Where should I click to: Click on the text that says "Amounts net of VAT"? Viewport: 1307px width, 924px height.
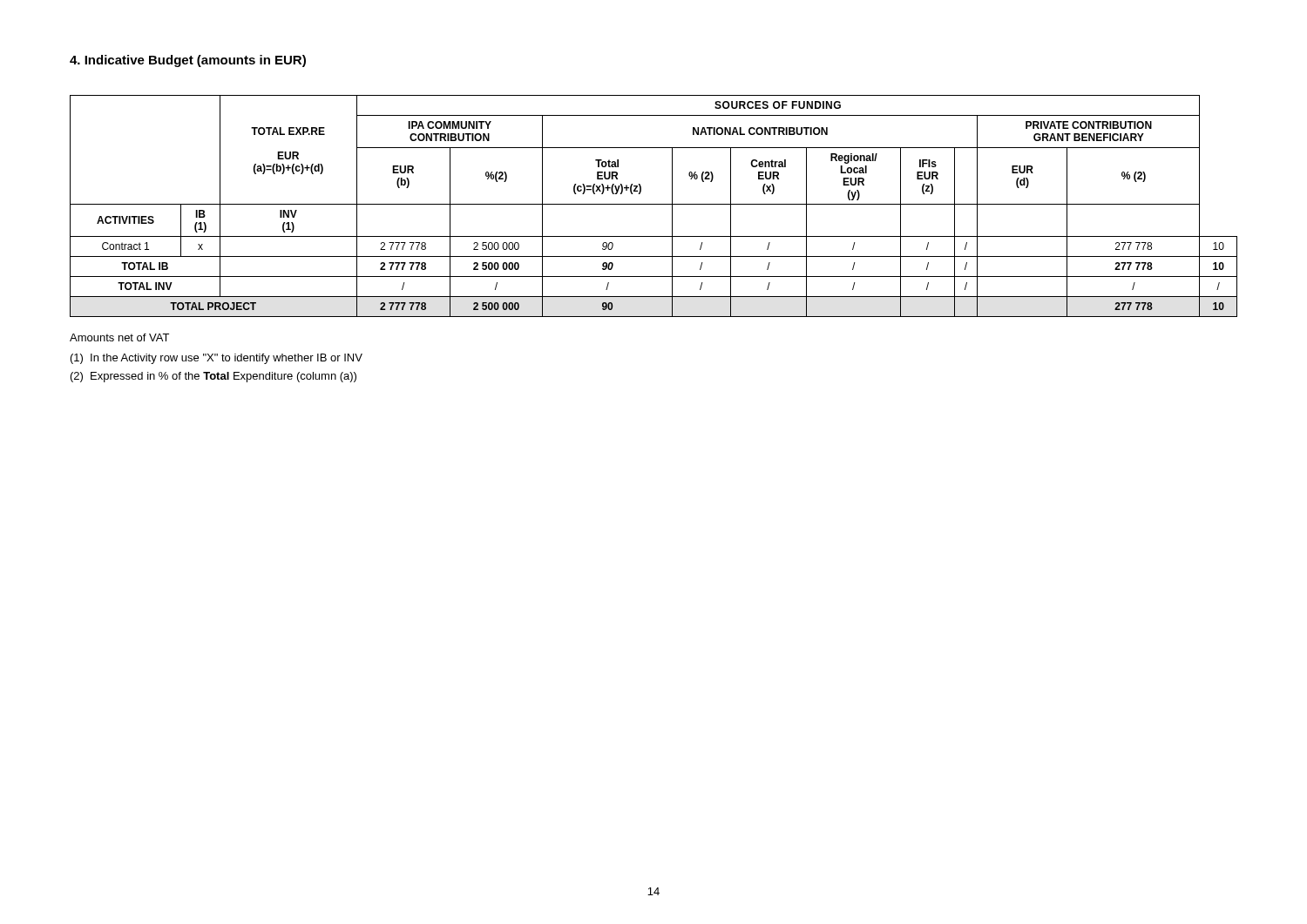(x=120, y=337)
